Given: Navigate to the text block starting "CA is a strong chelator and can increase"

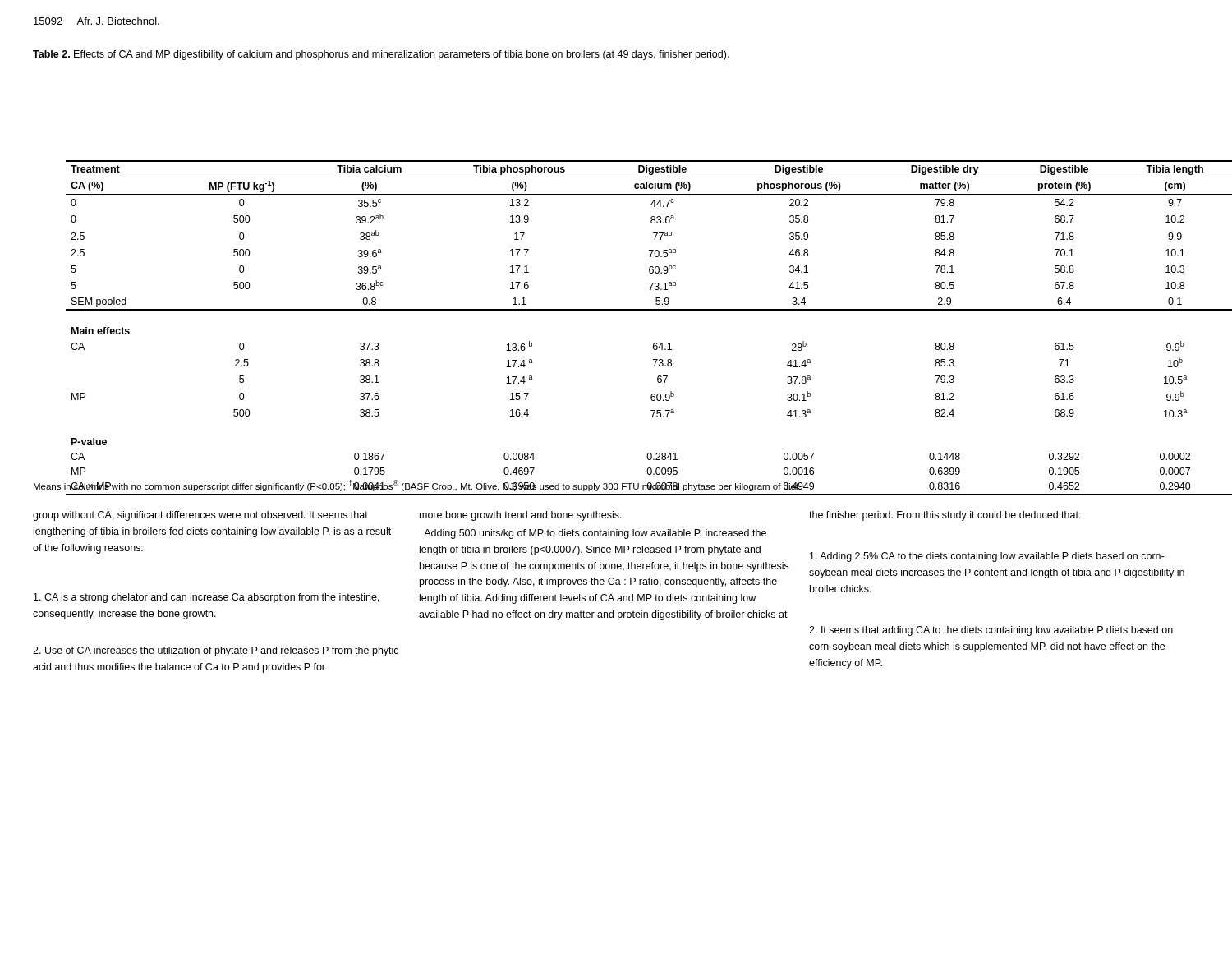Looking at the screenshot, I should click(206, 605).
